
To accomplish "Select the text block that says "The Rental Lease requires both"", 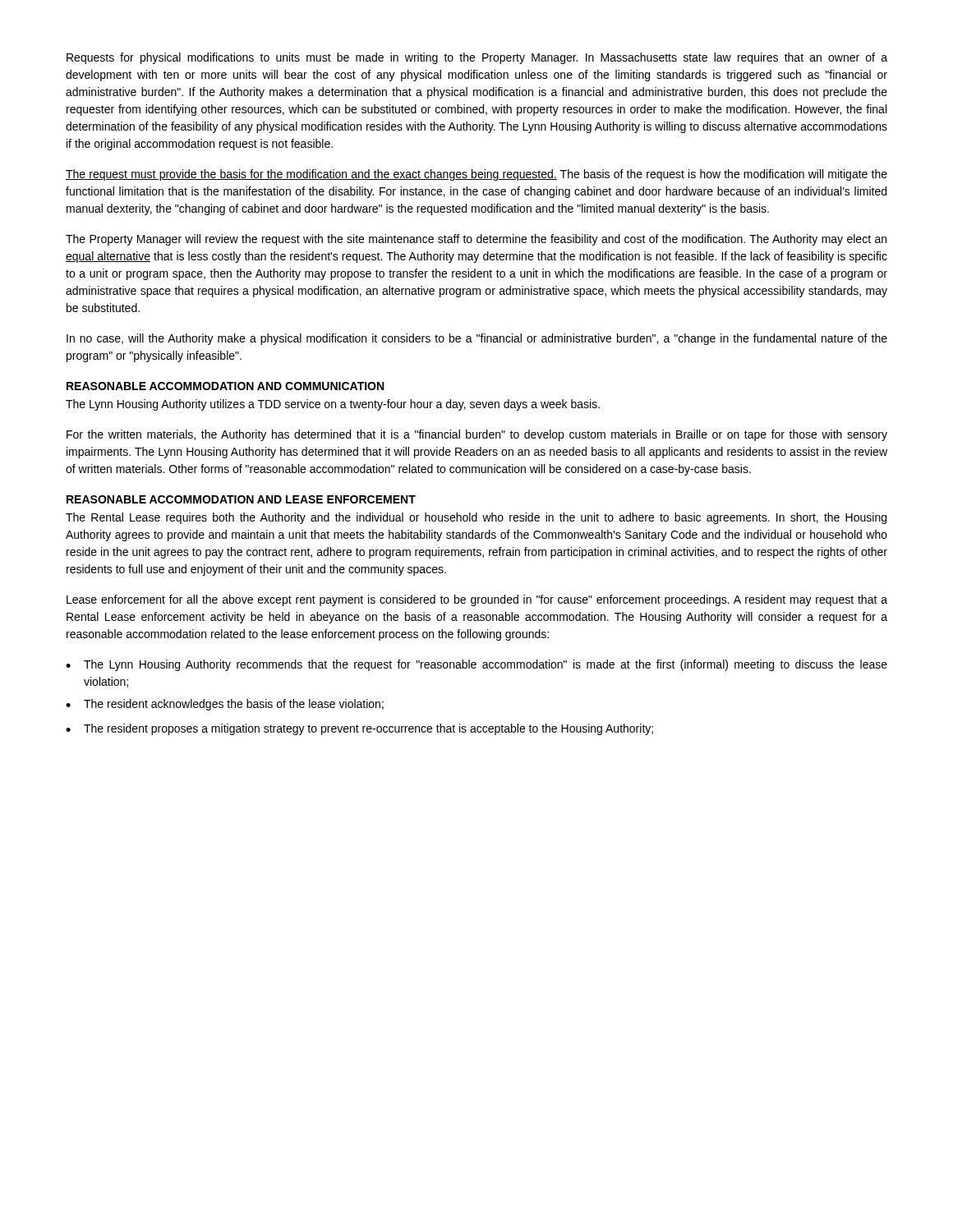I will click(x=476, y=543).
